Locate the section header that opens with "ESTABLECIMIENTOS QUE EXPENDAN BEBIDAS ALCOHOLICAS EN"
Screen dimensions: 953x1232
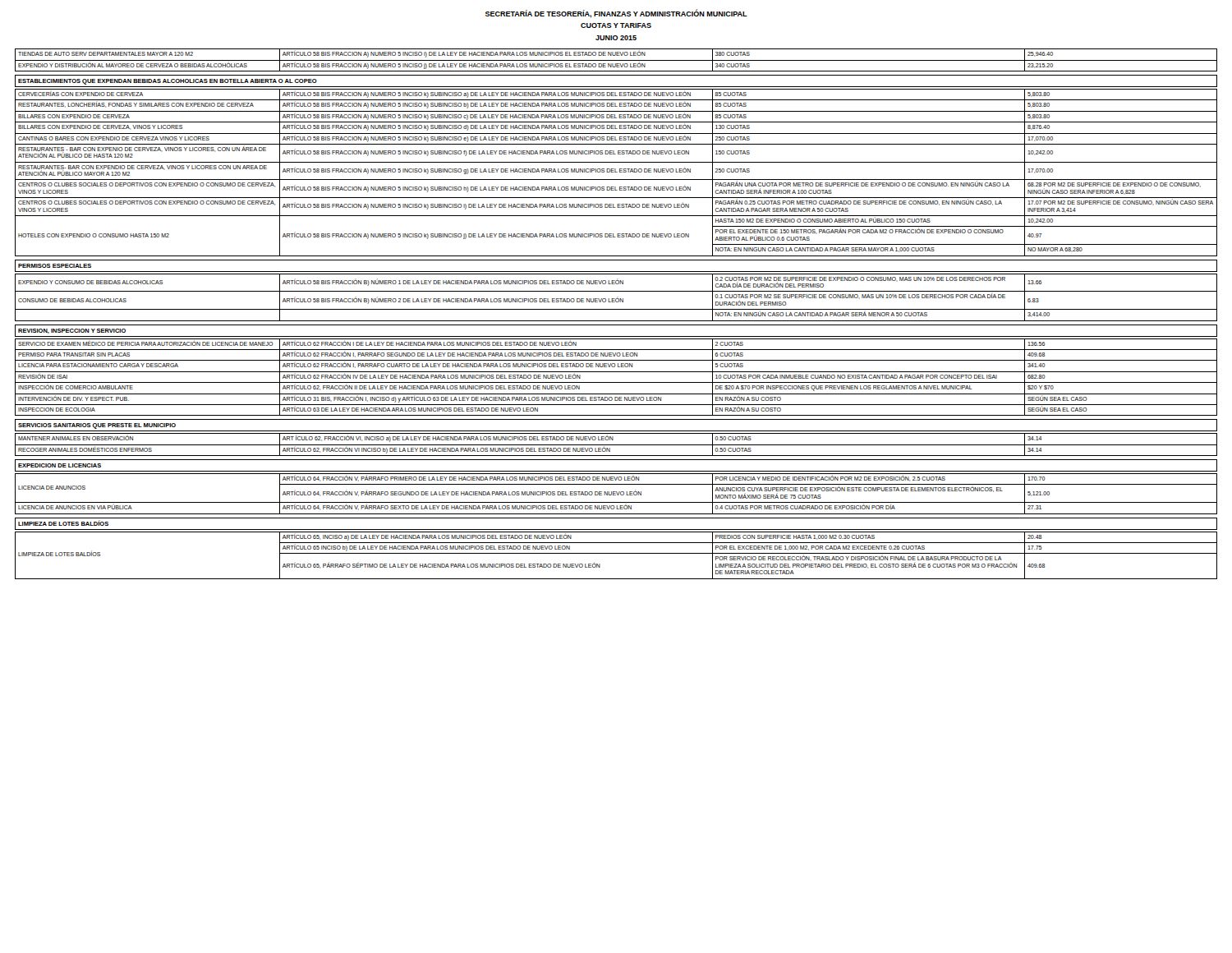[167, 81]
